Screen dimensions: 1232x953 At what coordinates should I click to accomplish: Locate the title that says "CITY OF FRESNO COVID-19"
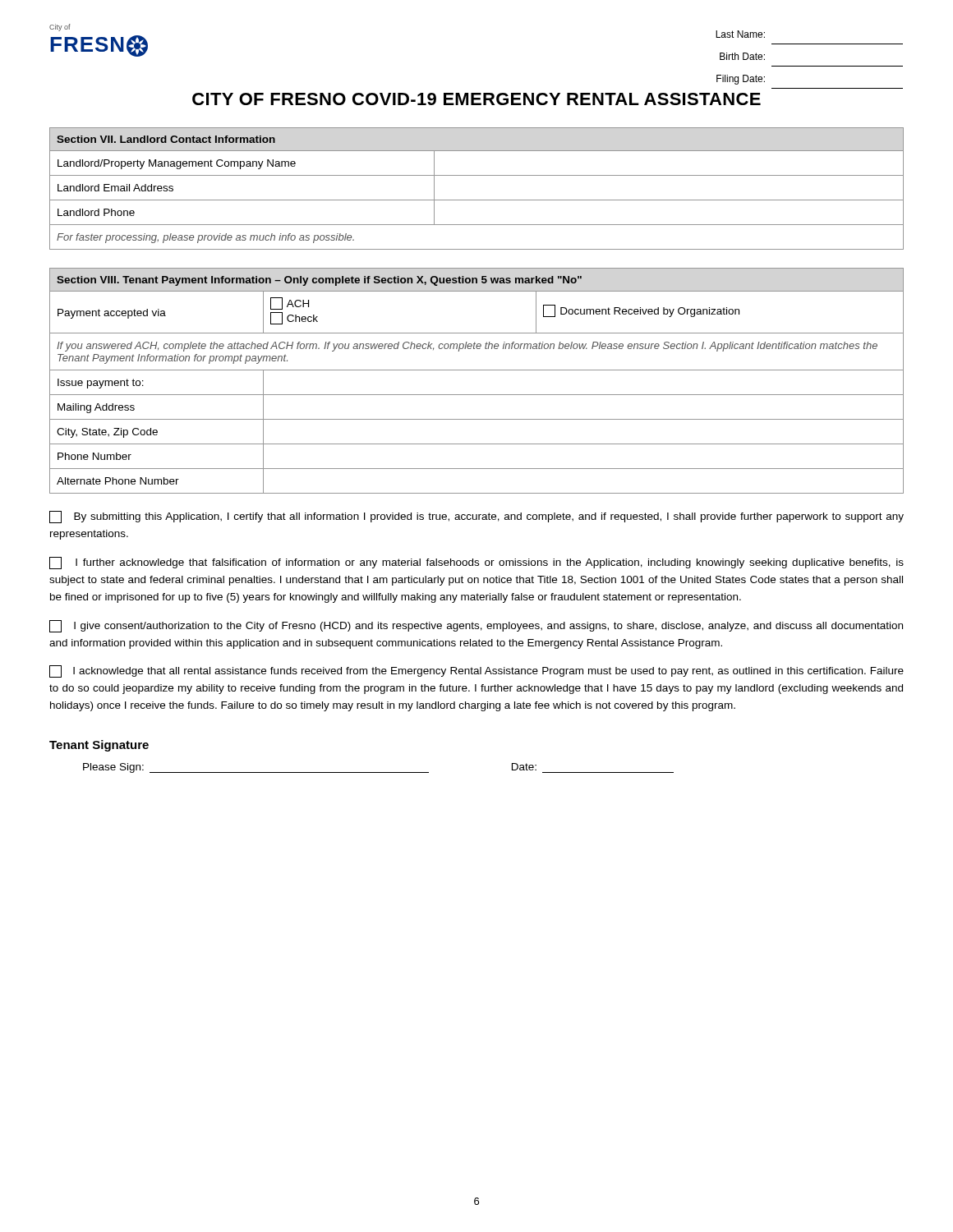point(476,99)
